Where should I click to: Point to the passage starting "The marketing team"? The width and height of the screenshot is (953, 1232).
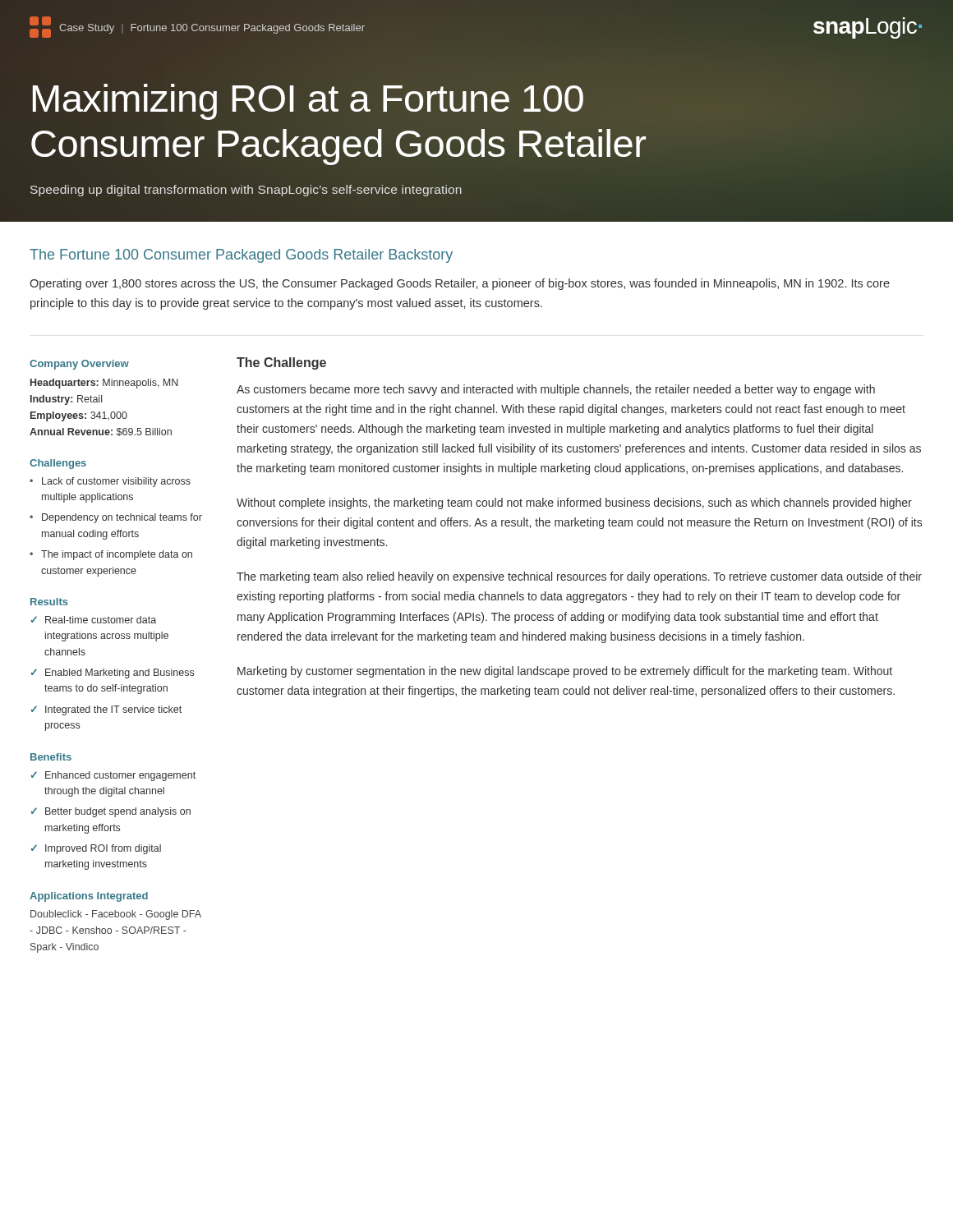click(x=579, y=607)
